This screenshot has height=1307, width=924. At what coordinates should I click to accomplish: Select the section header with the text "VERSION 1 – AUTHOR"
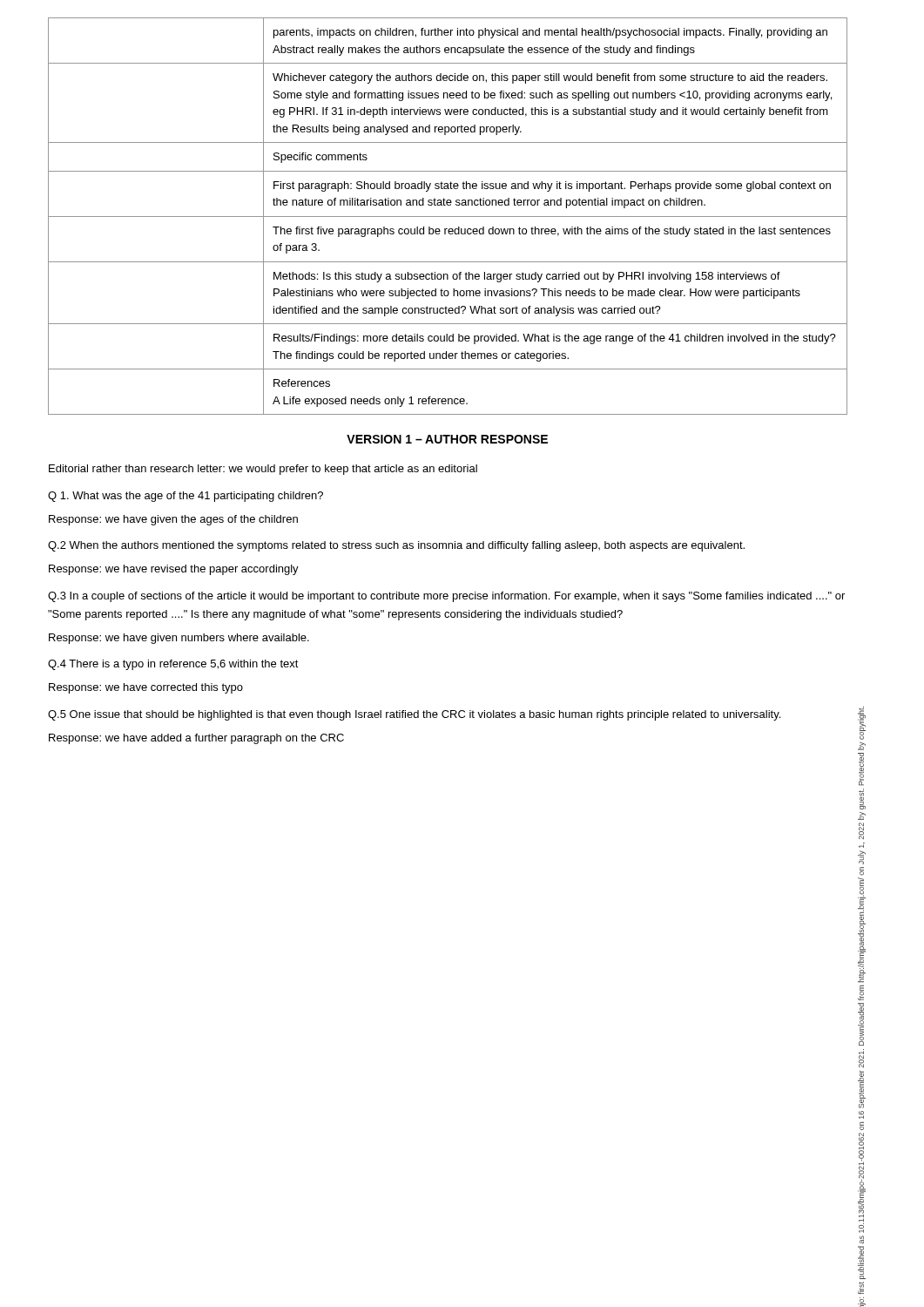[x=448, y=439]
